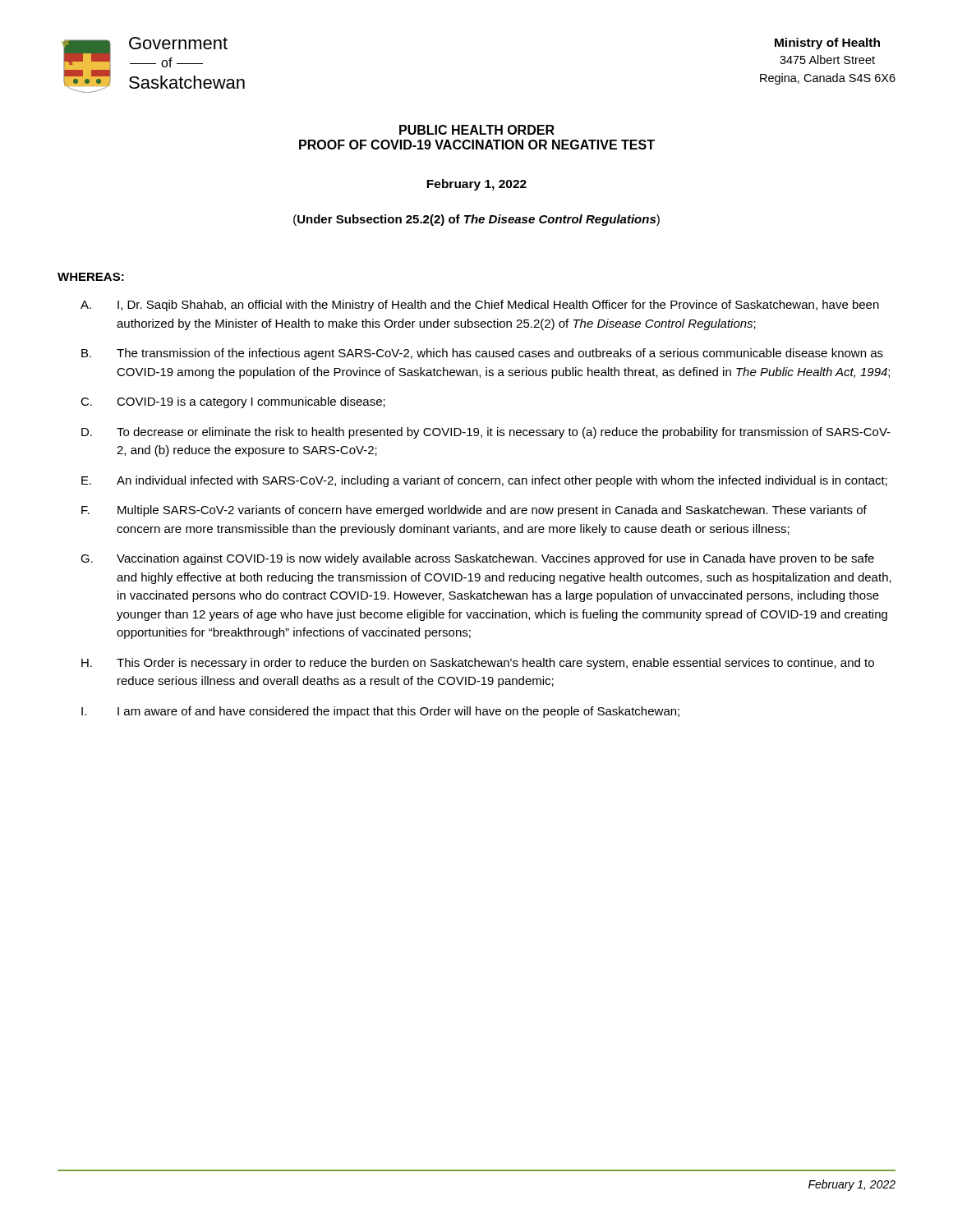Screen dimensions: 1232x953
Task: Select the logo
Action: click(152, 64)
